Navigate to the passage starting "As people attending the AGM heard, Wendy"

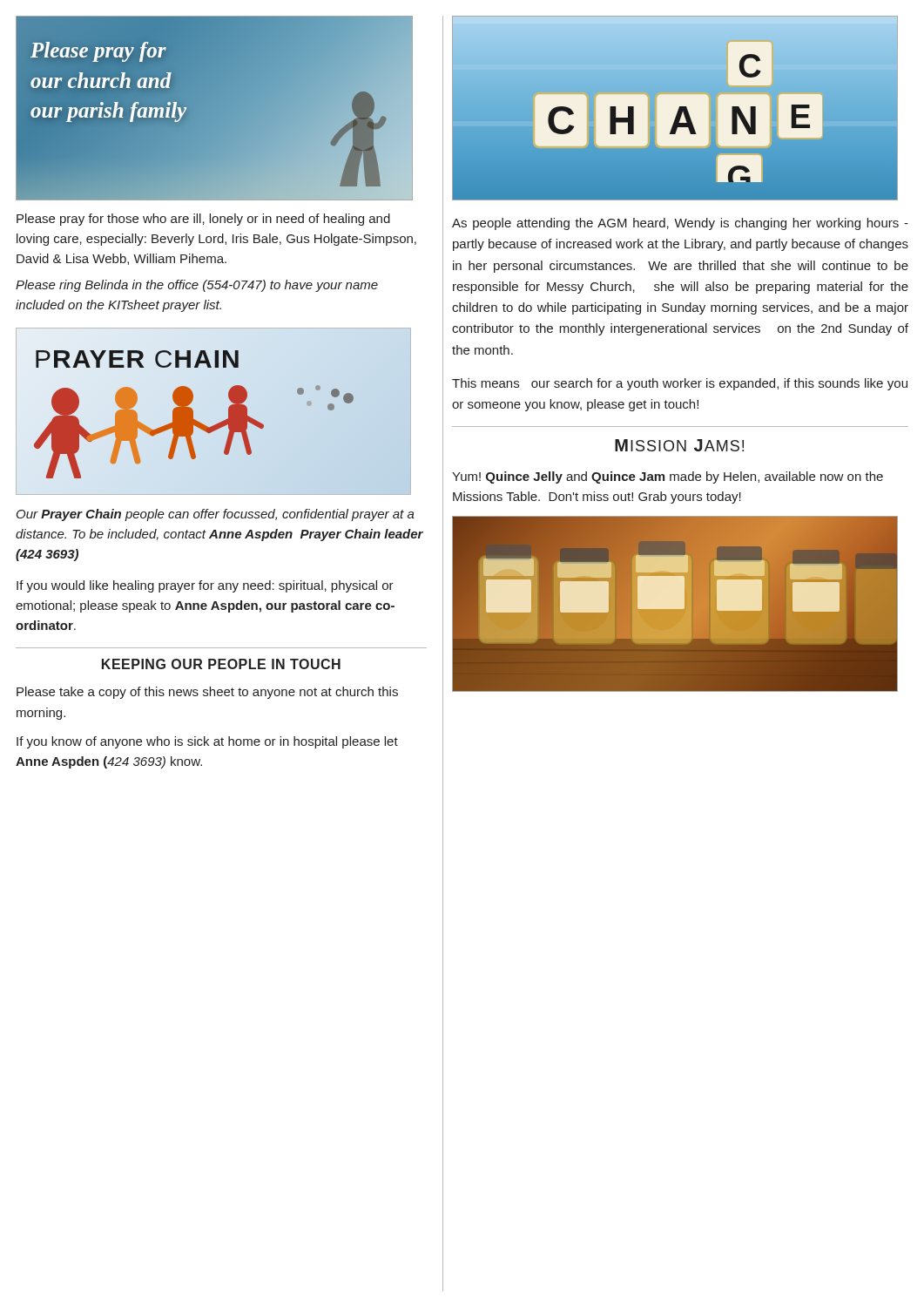coord(680,286)
